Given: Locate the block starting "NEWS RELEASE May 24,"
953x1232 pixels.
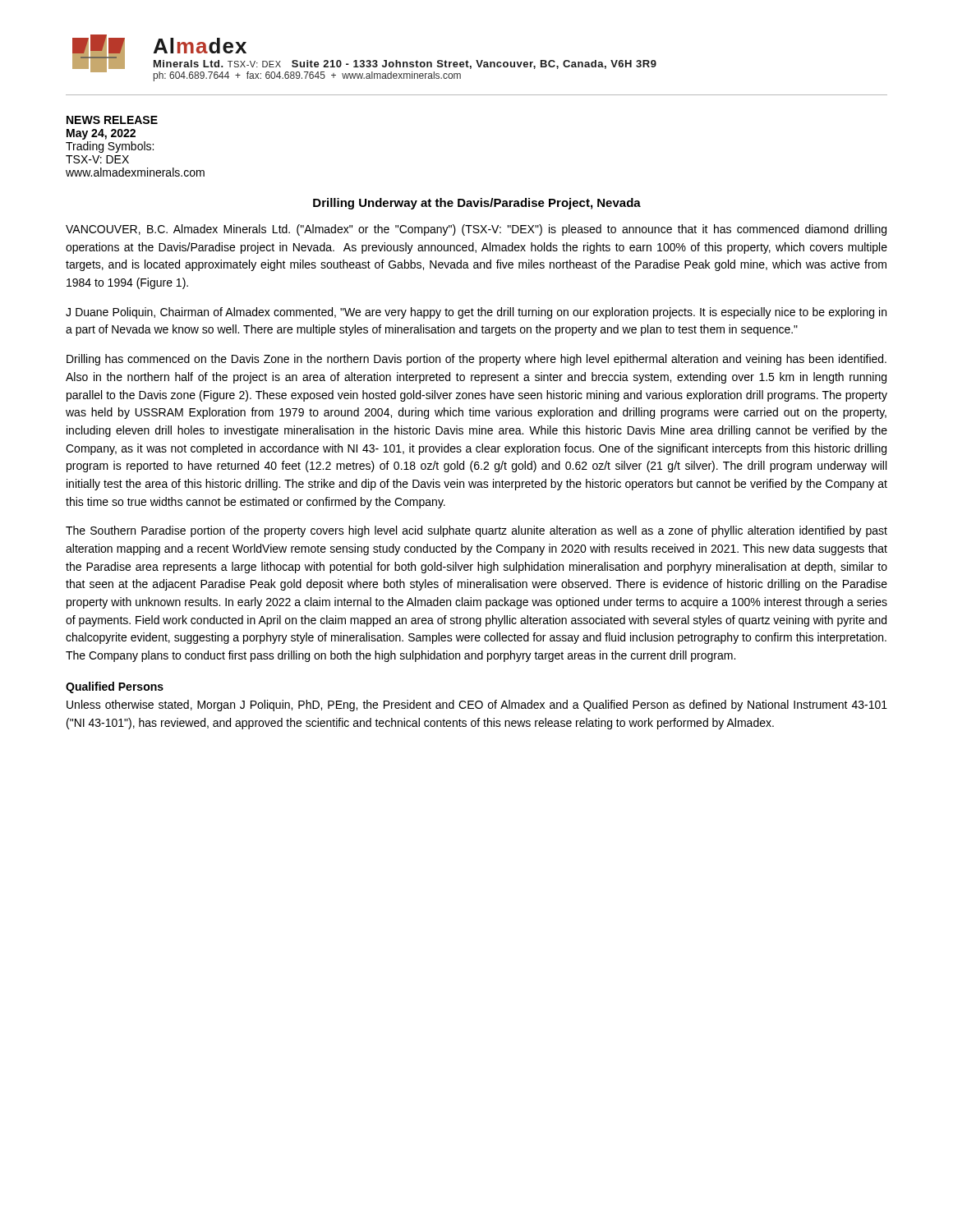Looking at the screenshot, I should (112, 120).
